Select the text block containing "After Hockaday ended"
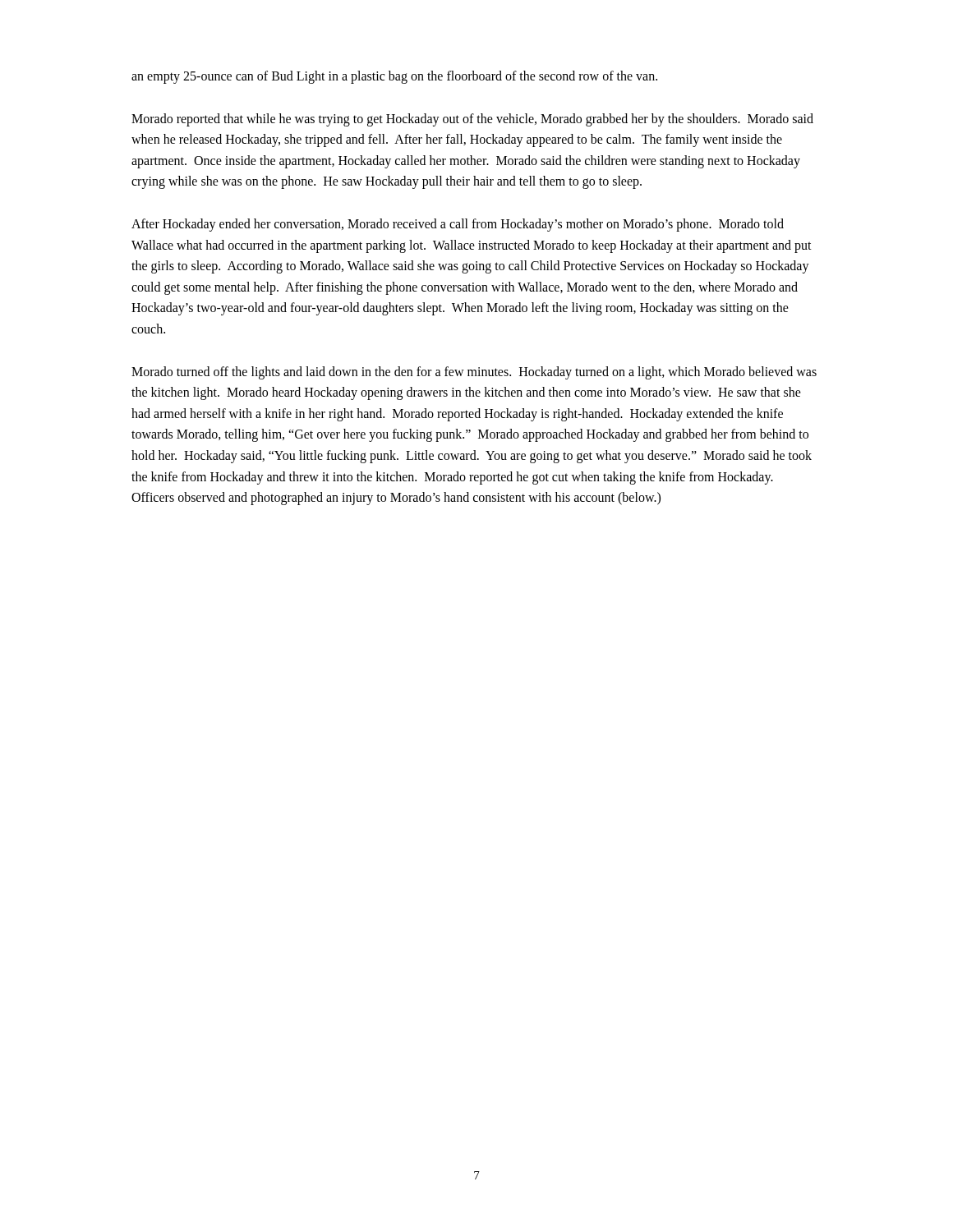The width and height of the screenshot is (953, 1232). point(471,276)
